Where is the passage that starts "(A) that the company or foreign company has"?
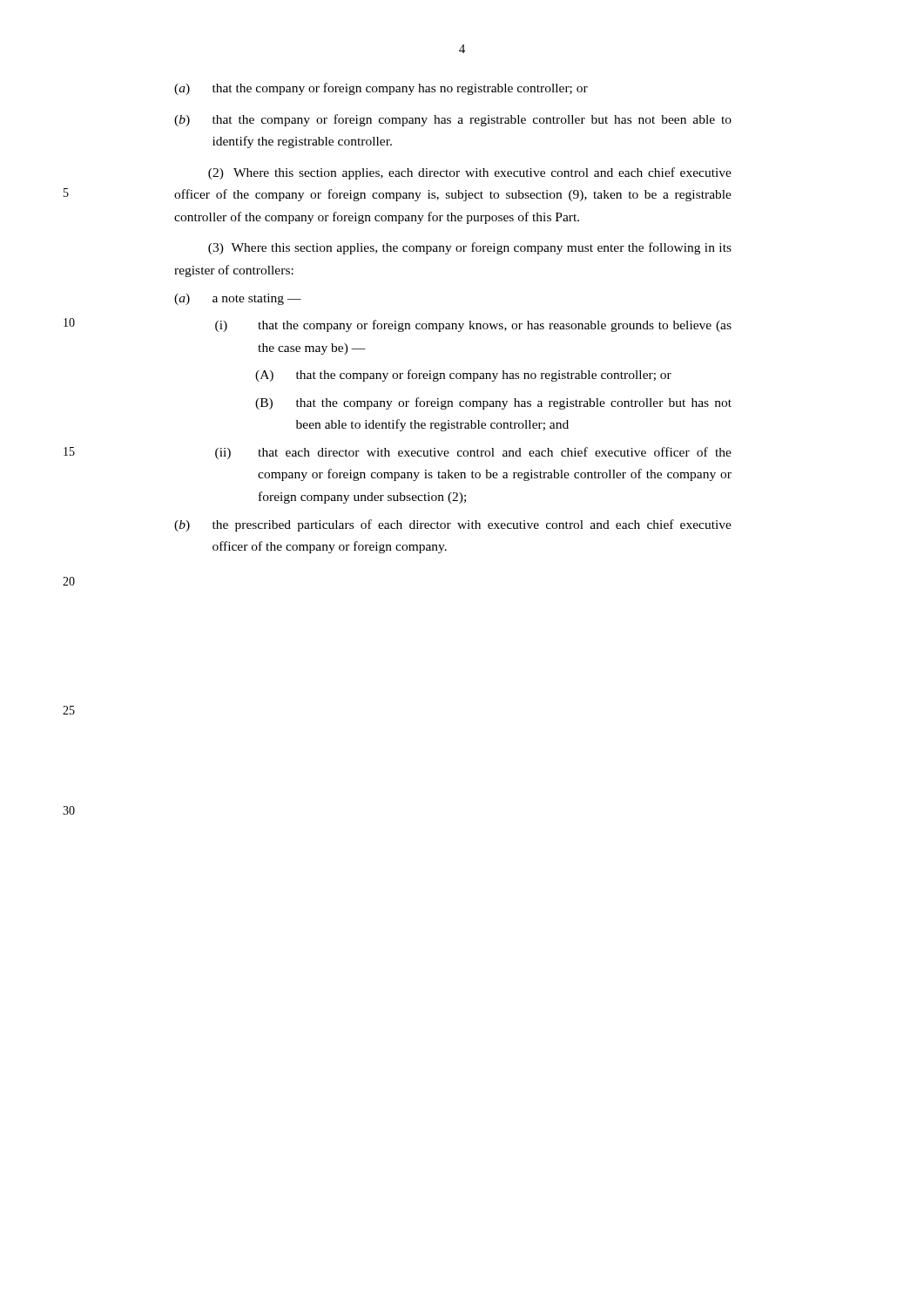924x1307 pixels. (x=493, y=375)
